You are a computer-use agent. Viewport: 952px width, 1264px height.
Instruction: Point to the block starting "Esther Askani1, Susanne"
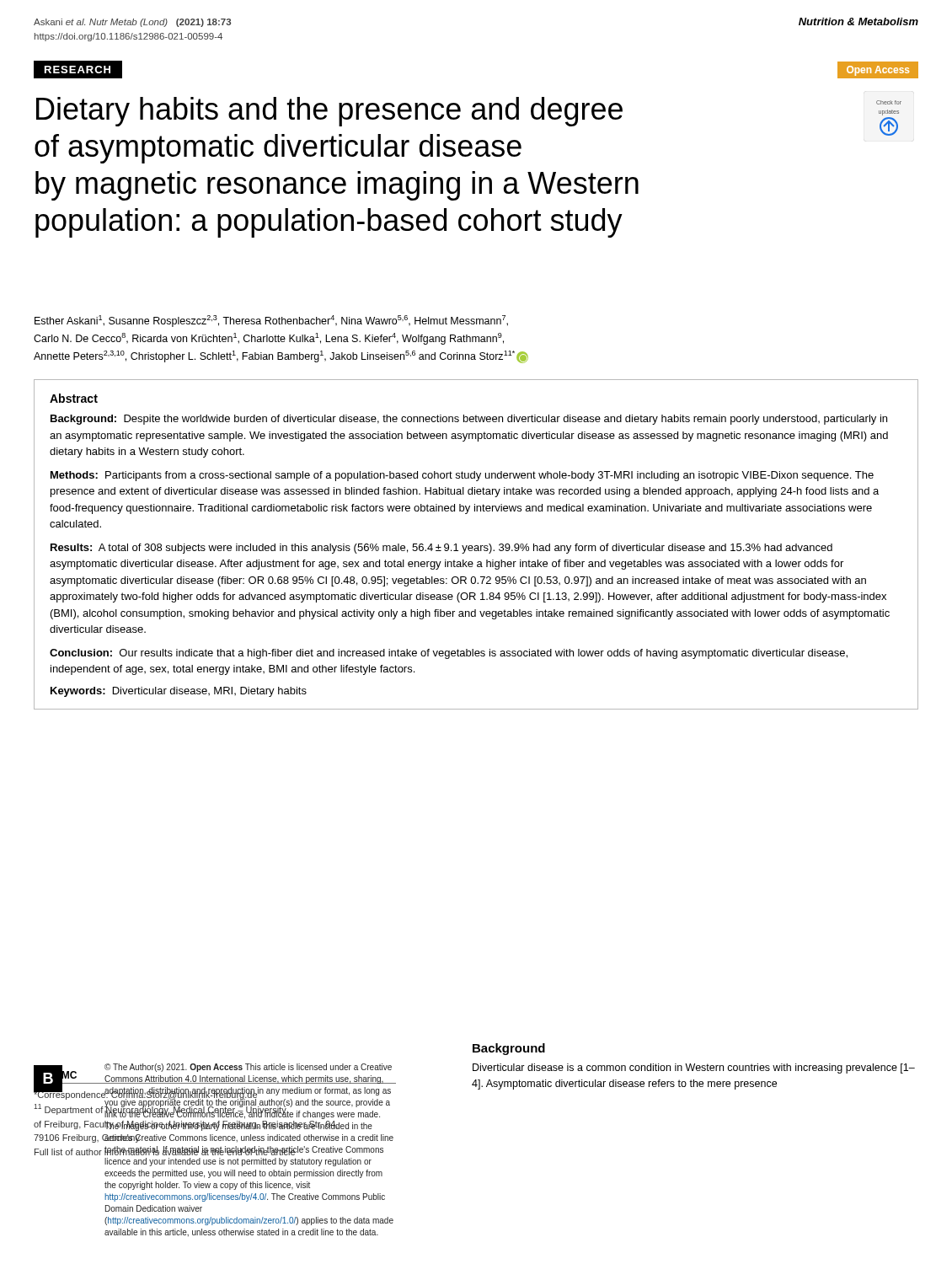click(281, 338)
